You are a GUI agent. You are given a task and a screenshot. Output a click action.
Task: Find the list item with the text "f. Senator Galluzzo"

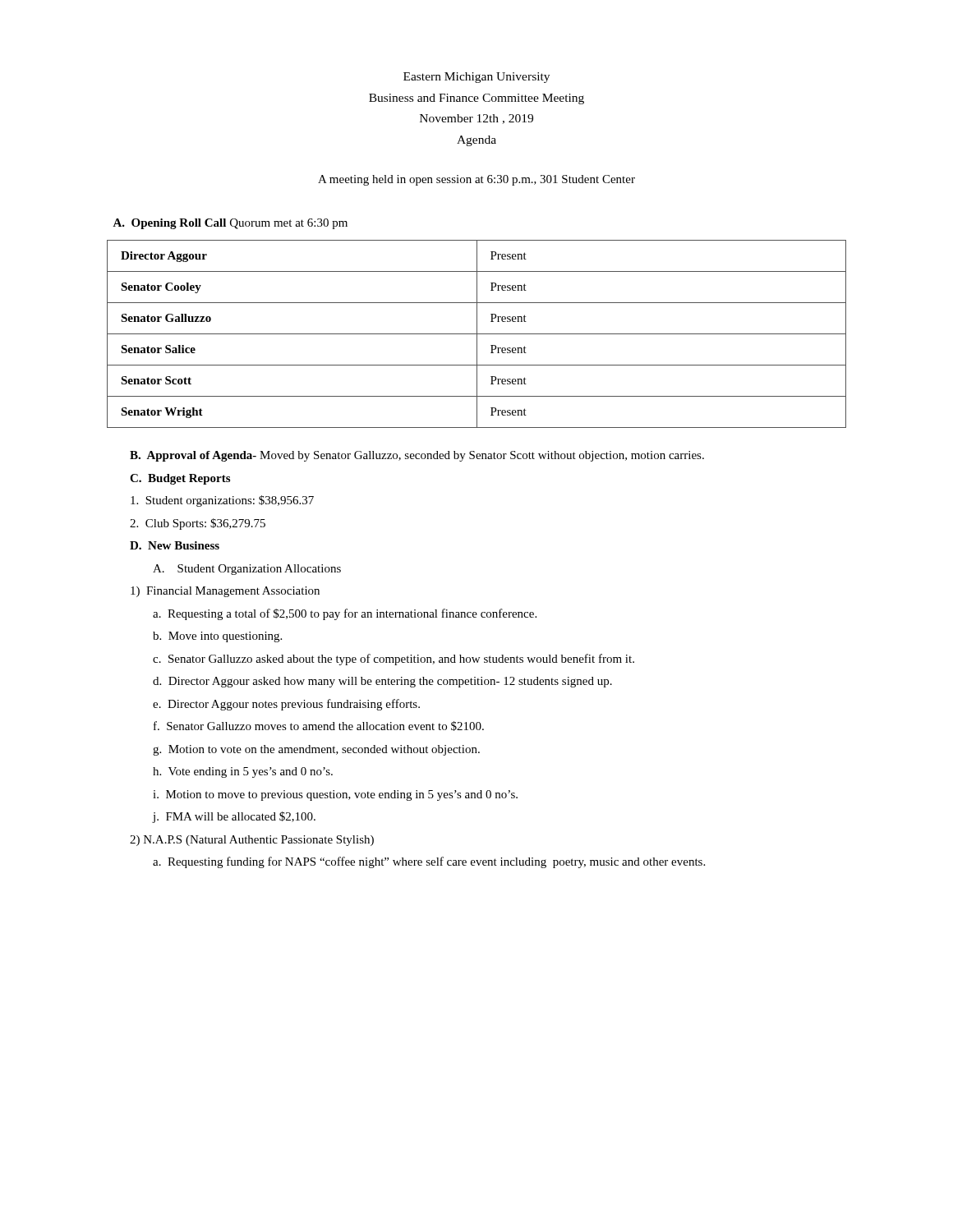coord(319,726)
